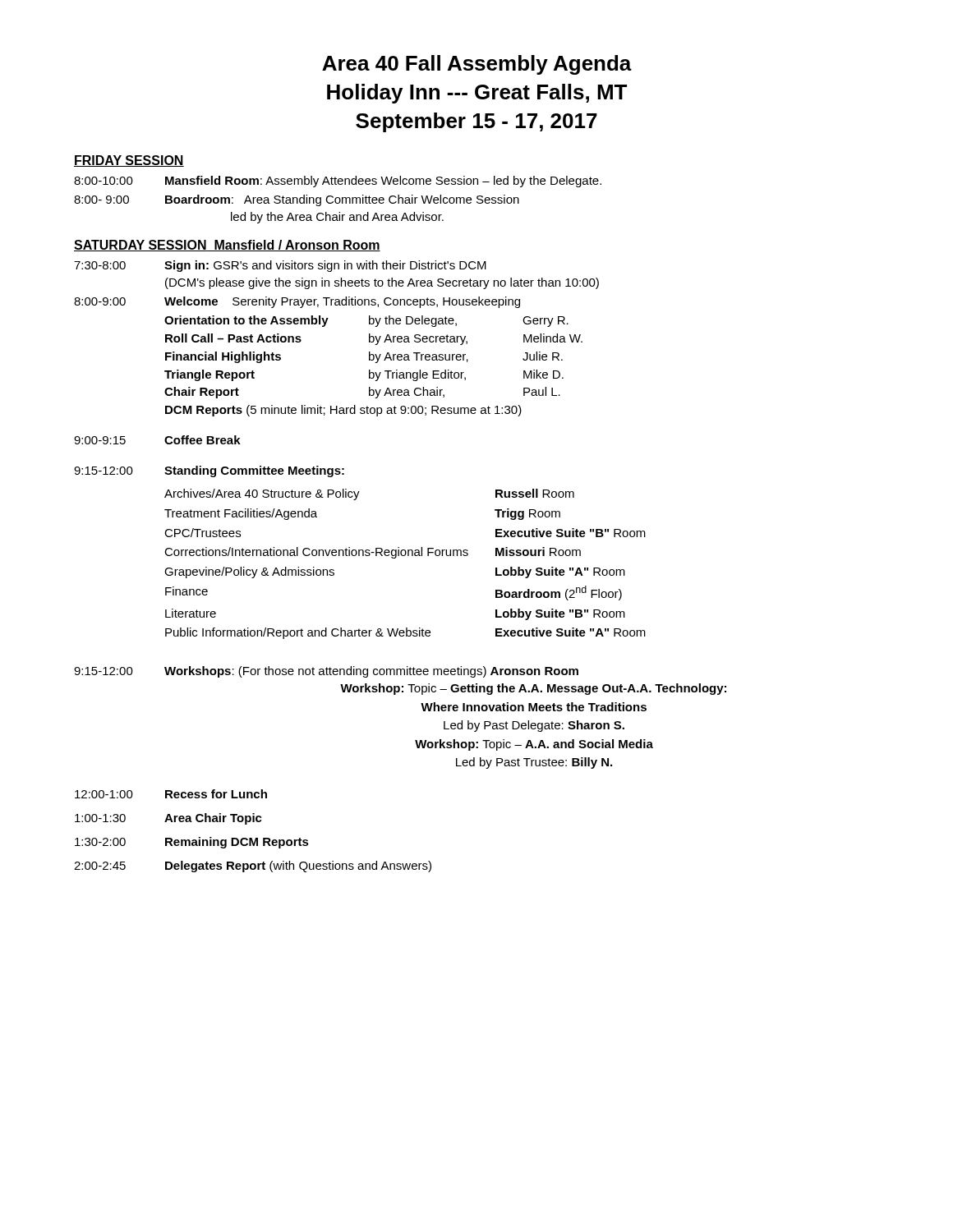Select the passage starting "7:30-8:00 Sign in: GSR's and"

click(x=476, y=274)
